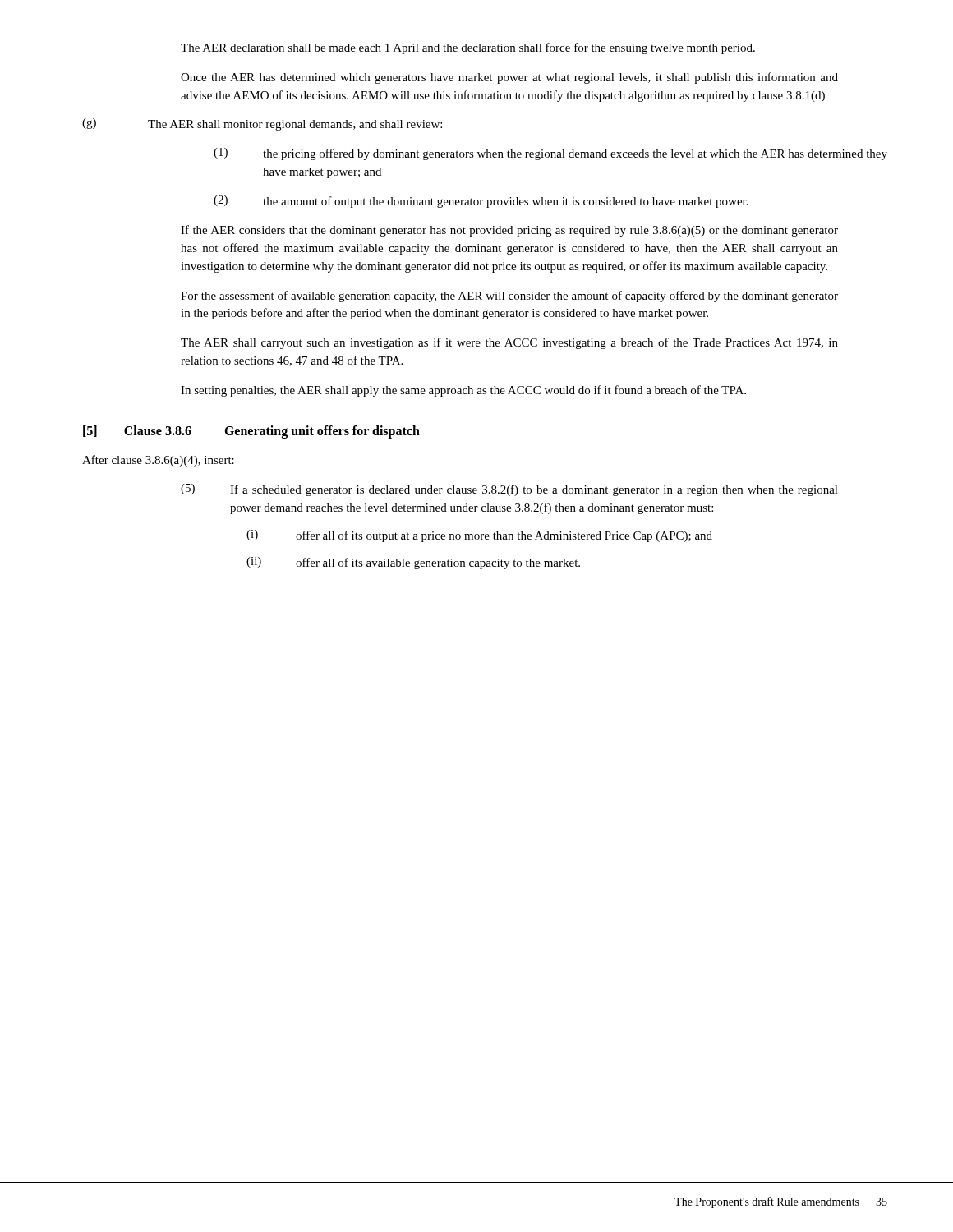Locate the text block starting "(2) the amount"
The image size is (953, 1232).
[550, 201]
